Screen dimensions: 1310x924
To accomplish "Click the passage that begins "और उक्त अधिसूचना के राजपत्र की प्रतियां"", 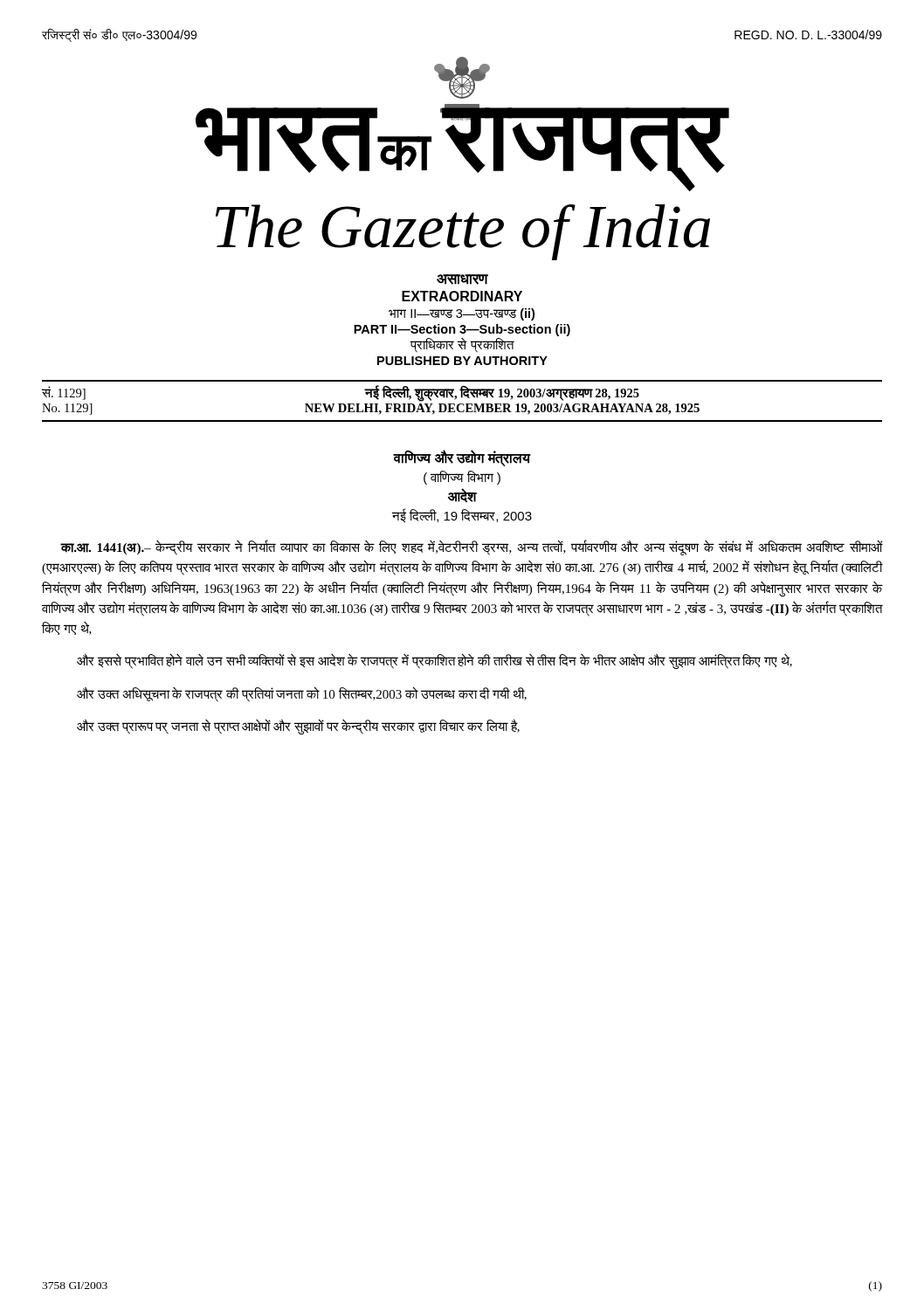I will [302, 694].
